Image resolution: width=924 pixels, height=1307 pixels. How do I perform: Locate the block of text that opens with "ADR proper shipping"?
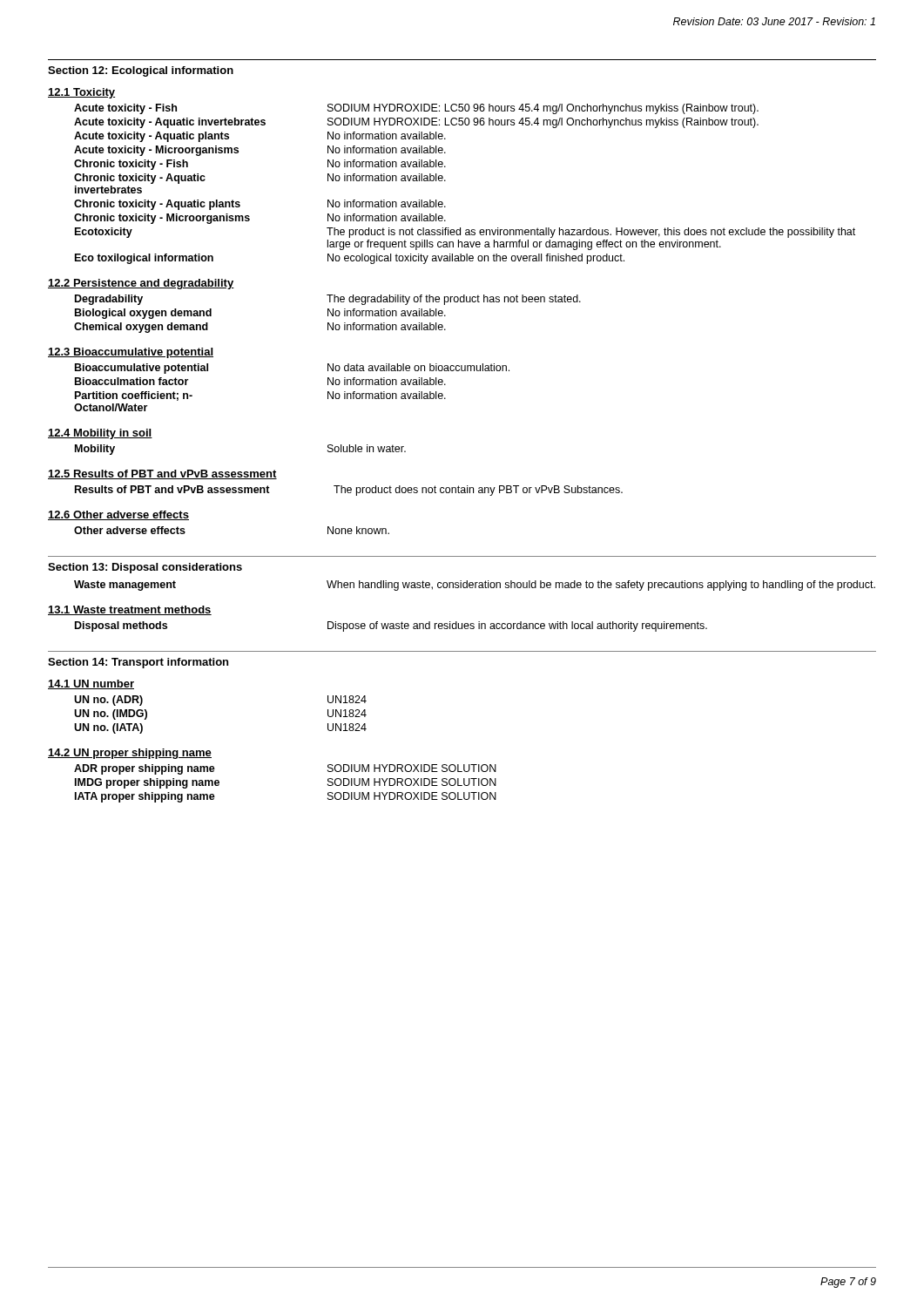click(475, 769)
